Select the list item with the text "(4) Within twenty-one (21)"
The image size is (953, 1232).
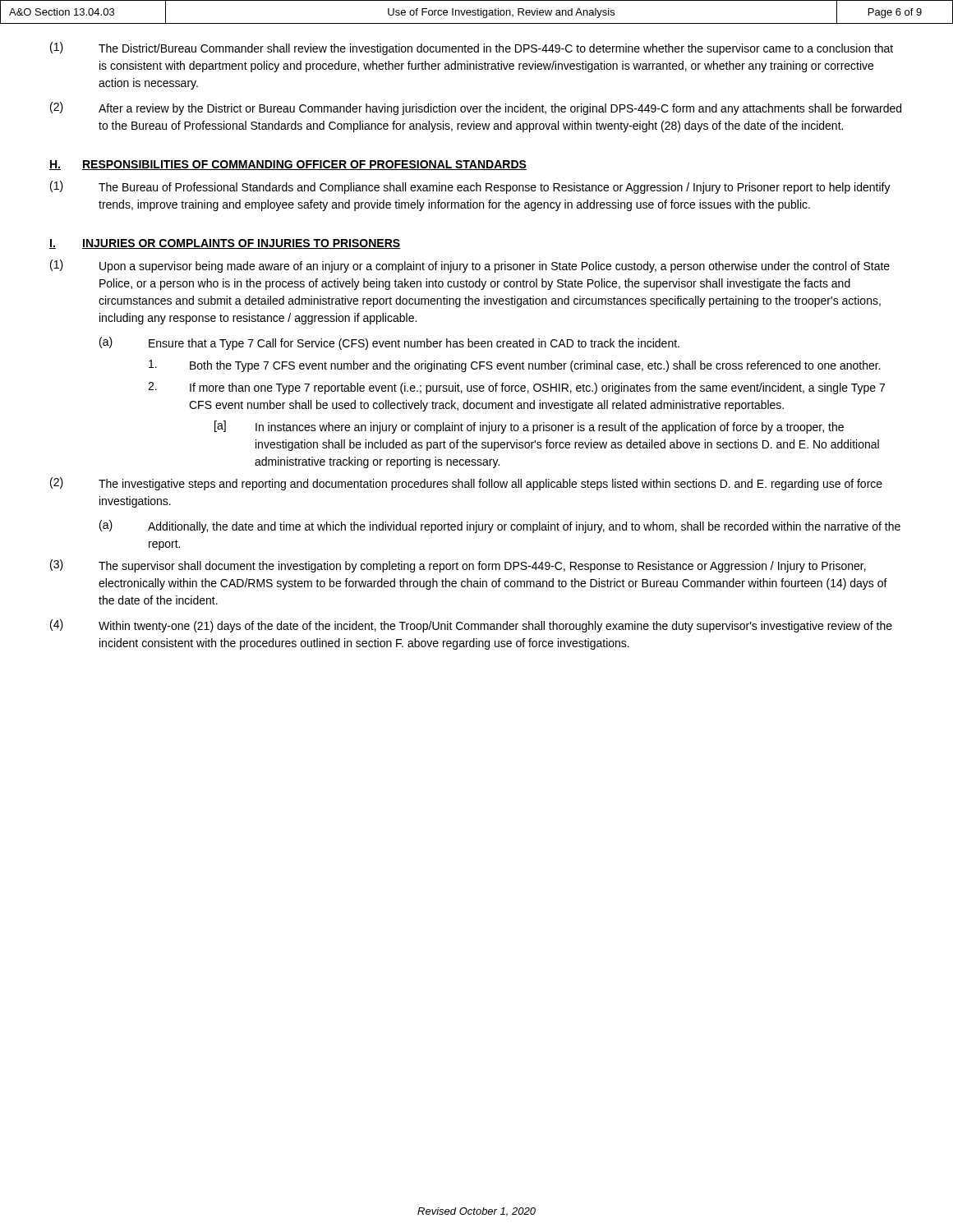tap(476, 635)
